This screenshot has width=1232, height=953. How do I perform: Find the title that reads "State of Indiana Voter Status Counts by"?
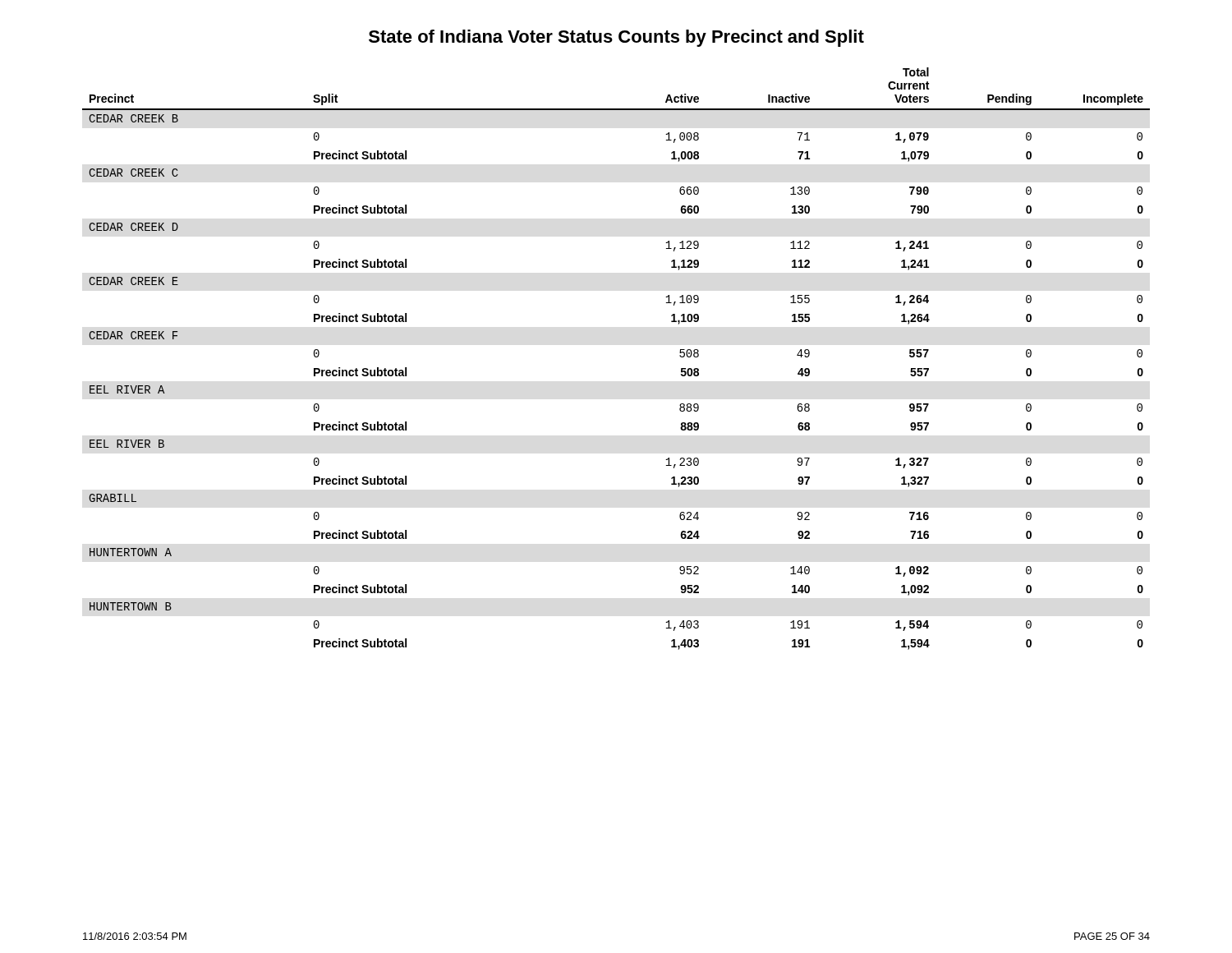click(x=616, y=37)
